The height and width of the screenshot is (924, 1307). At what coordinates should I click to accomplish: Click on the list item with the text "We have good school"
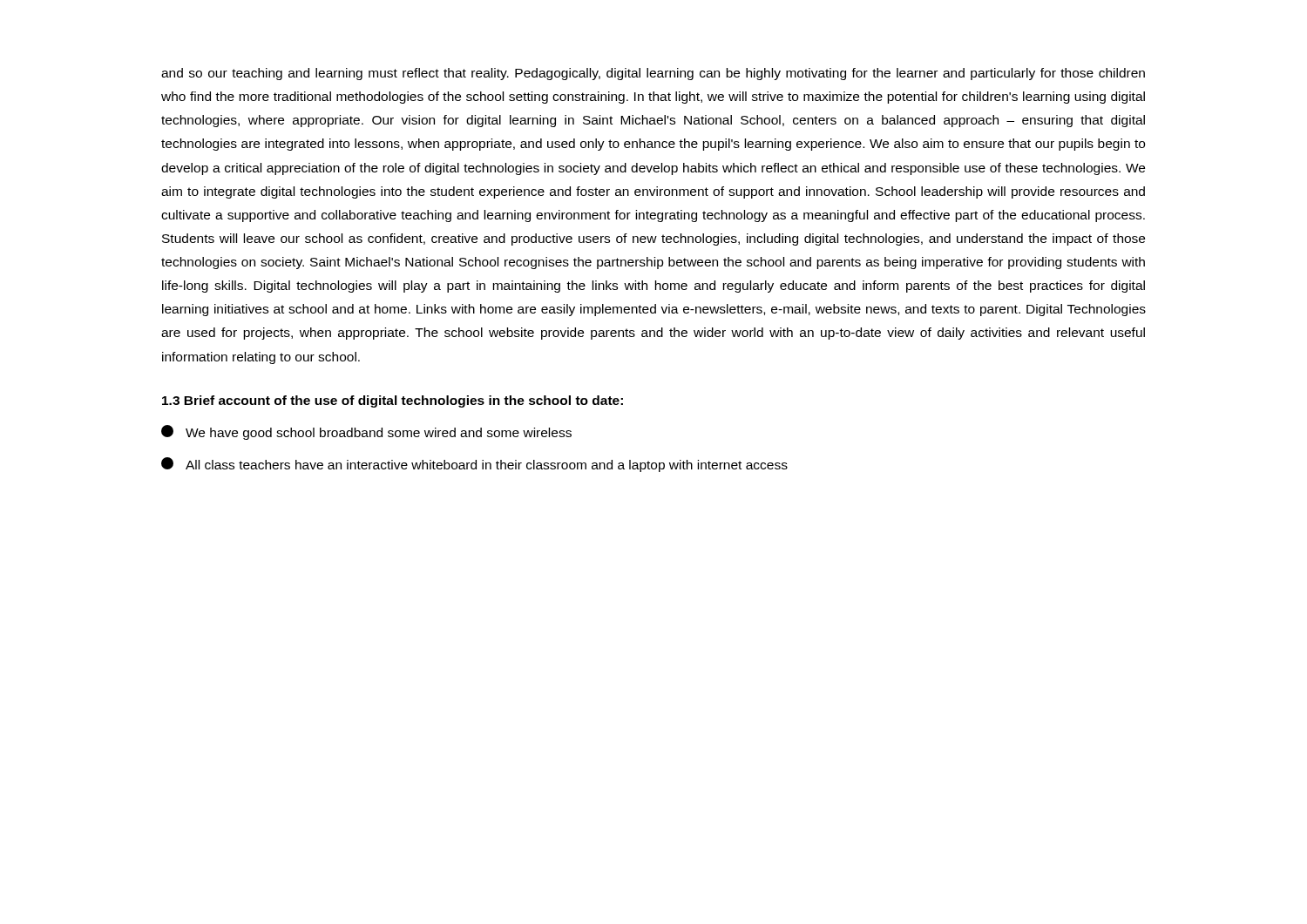point(367,432)
